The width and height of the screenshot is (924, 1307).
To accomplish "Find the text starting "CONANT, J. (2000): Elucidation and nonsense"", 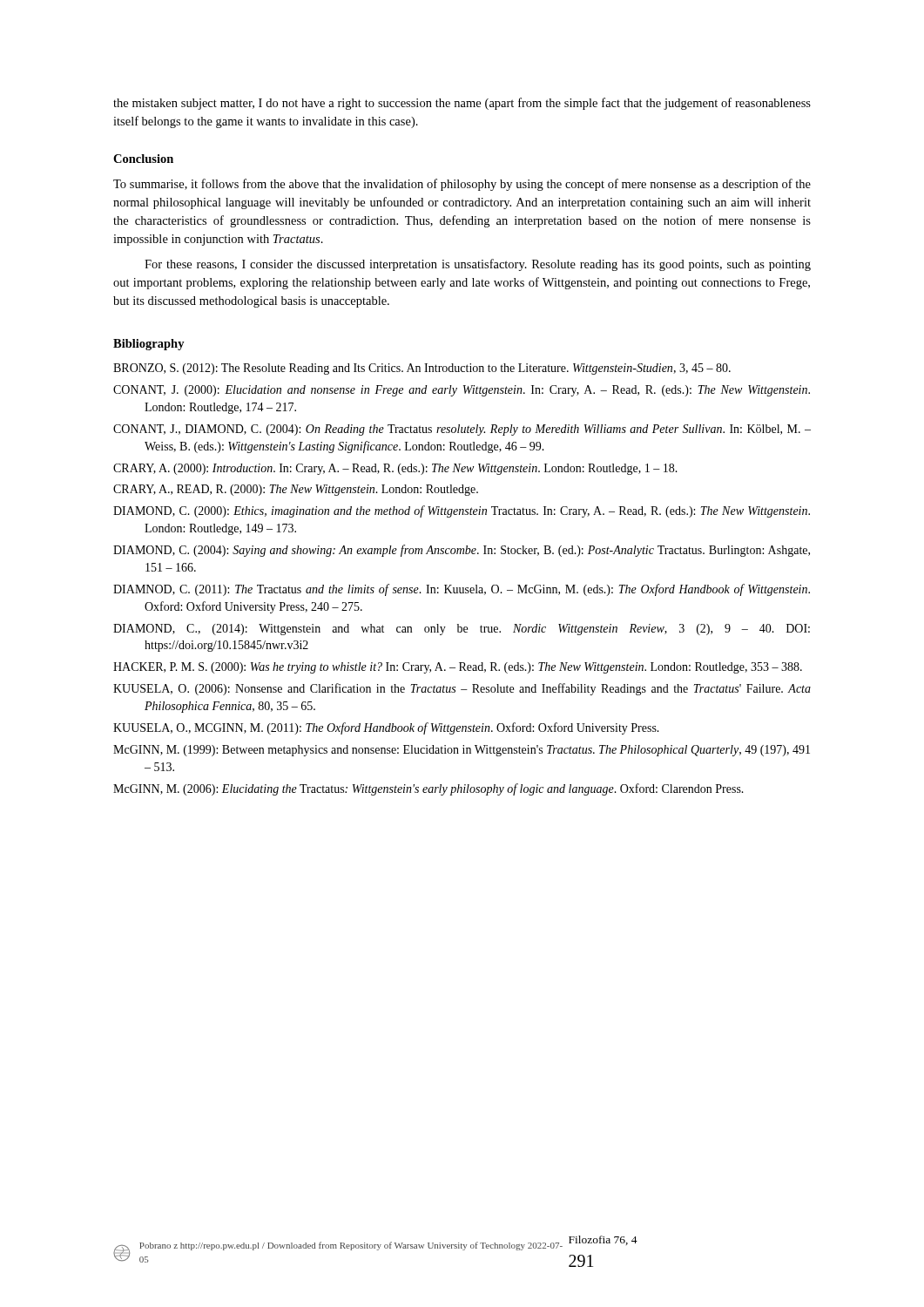I will [x=462, y=399].
